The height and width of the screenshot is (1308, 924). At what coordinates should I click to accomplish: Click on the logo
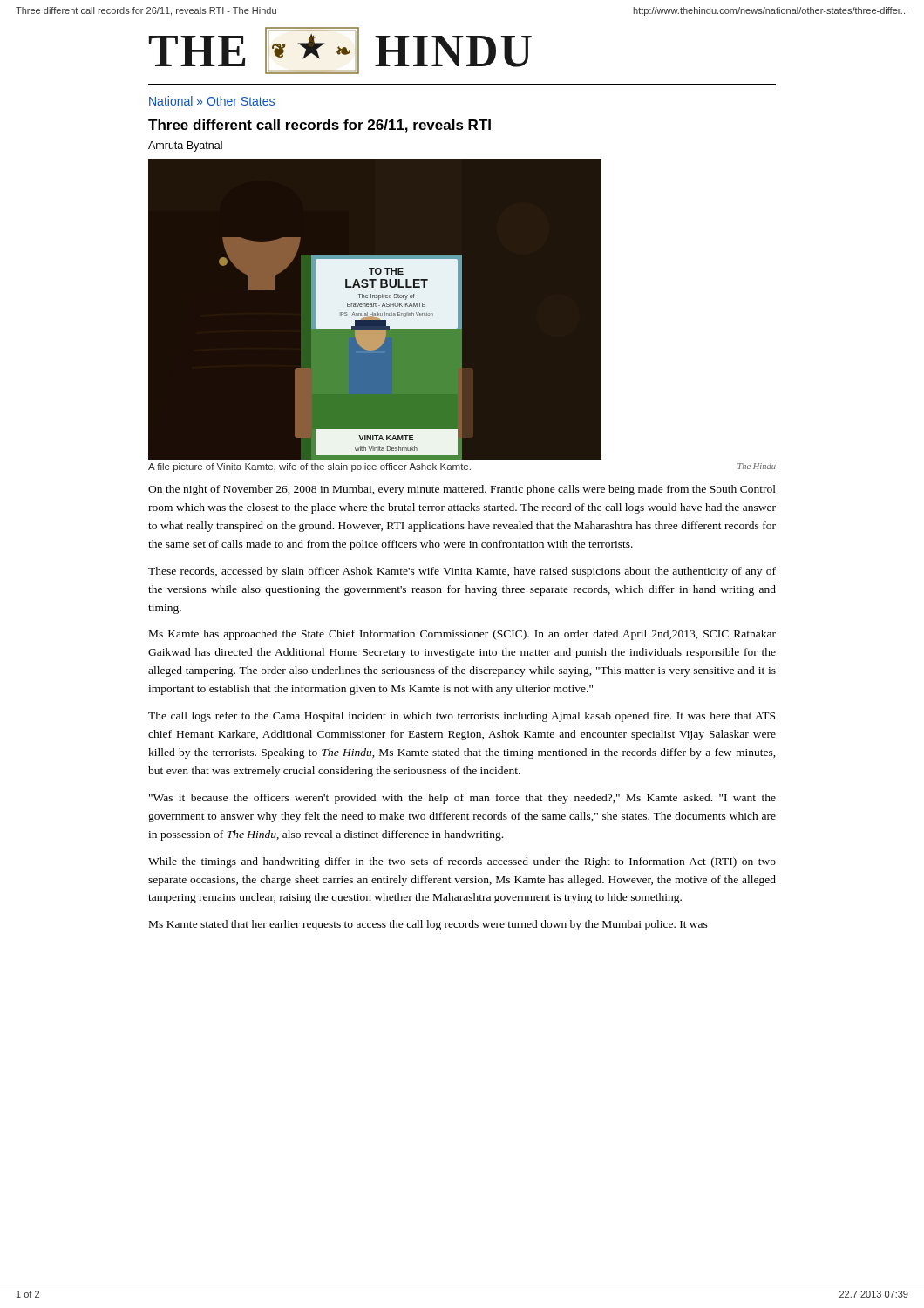click(462, 55)
